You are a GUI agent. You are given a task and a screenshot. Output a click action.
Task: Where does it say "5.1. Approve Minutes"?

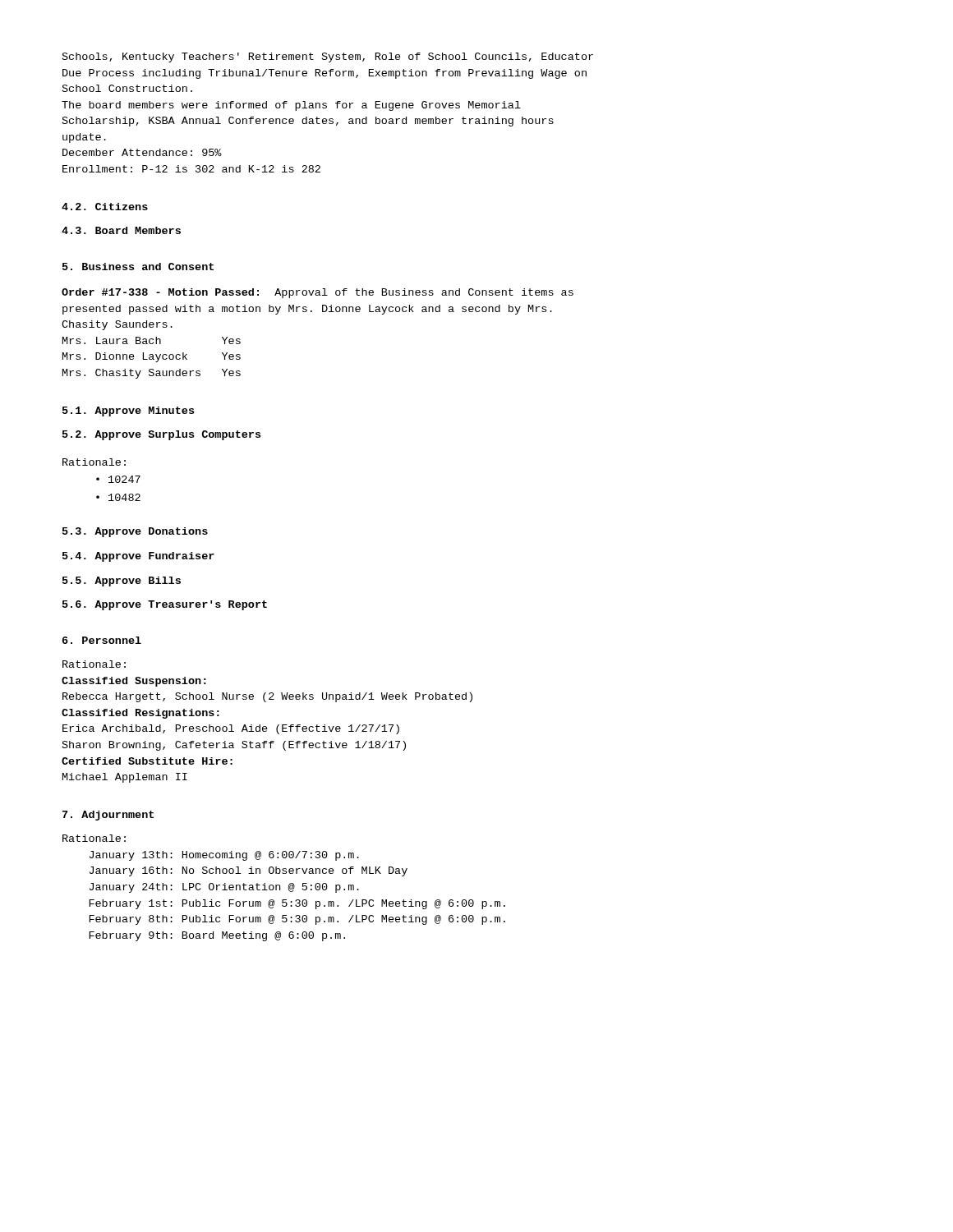point(128,411)
